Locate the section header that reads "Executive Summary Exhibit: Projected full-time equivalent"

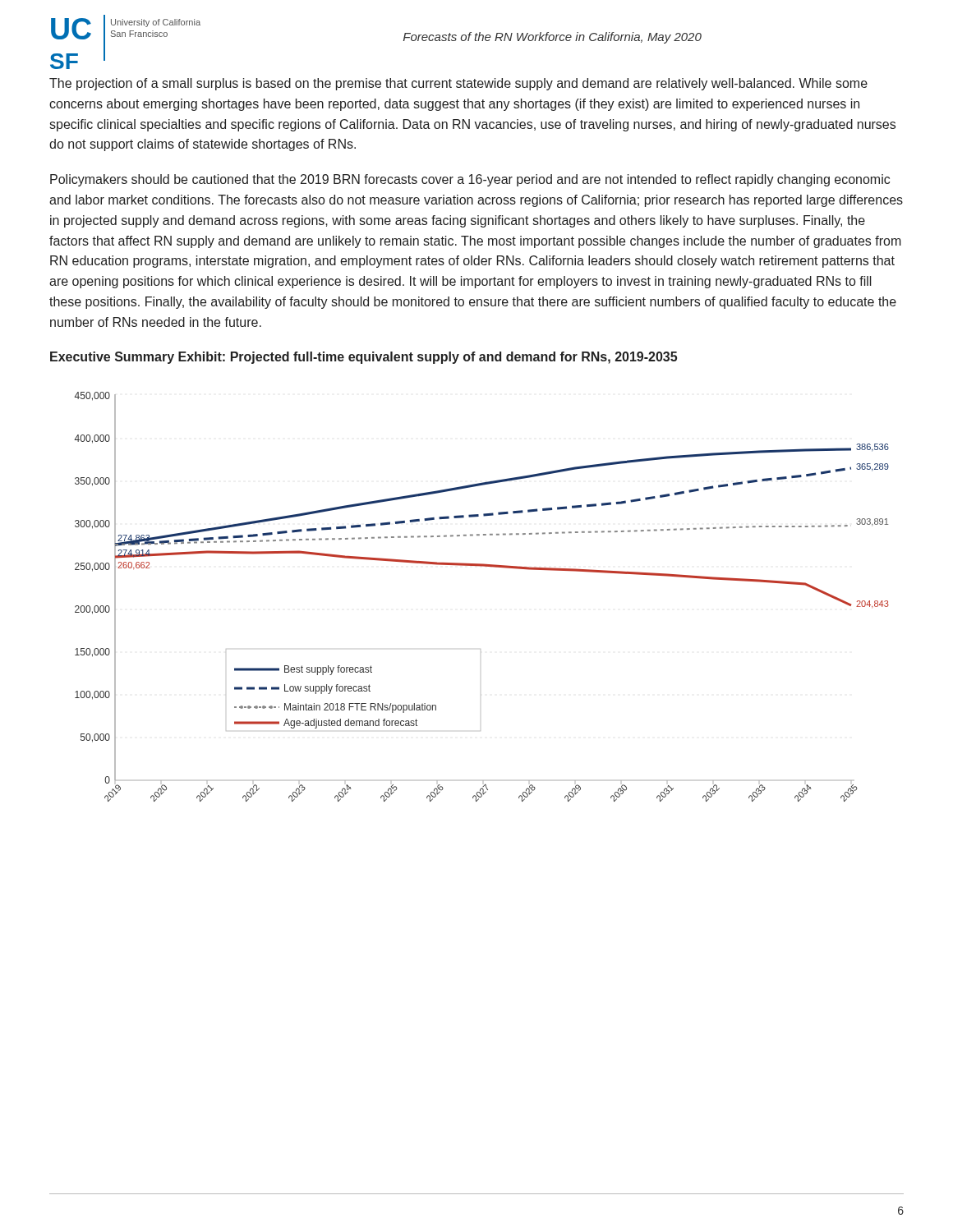[363, 356]
